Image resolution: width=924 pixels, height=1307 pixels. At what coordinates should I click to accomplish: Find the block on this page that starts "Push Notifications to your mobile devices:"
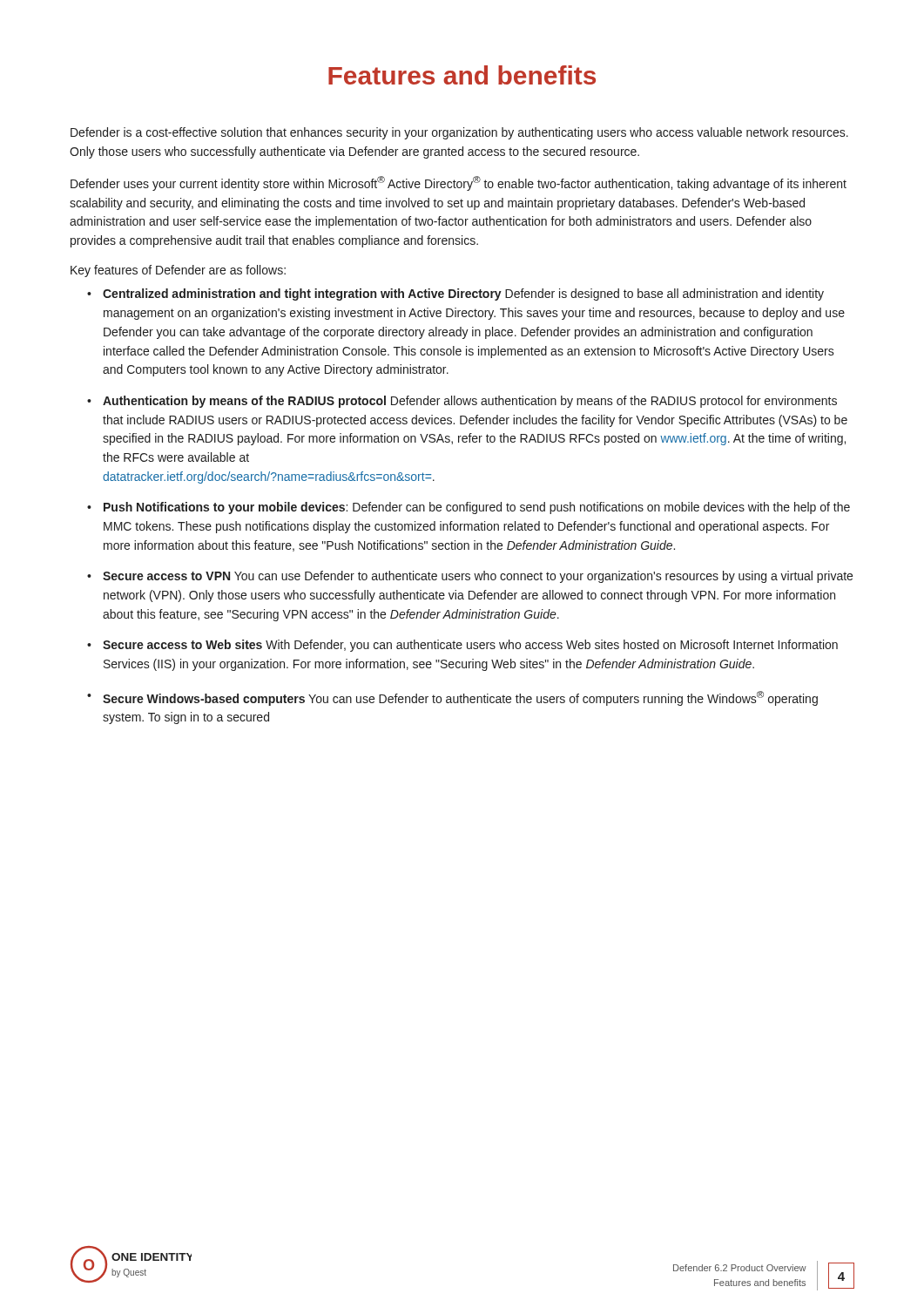477,526
